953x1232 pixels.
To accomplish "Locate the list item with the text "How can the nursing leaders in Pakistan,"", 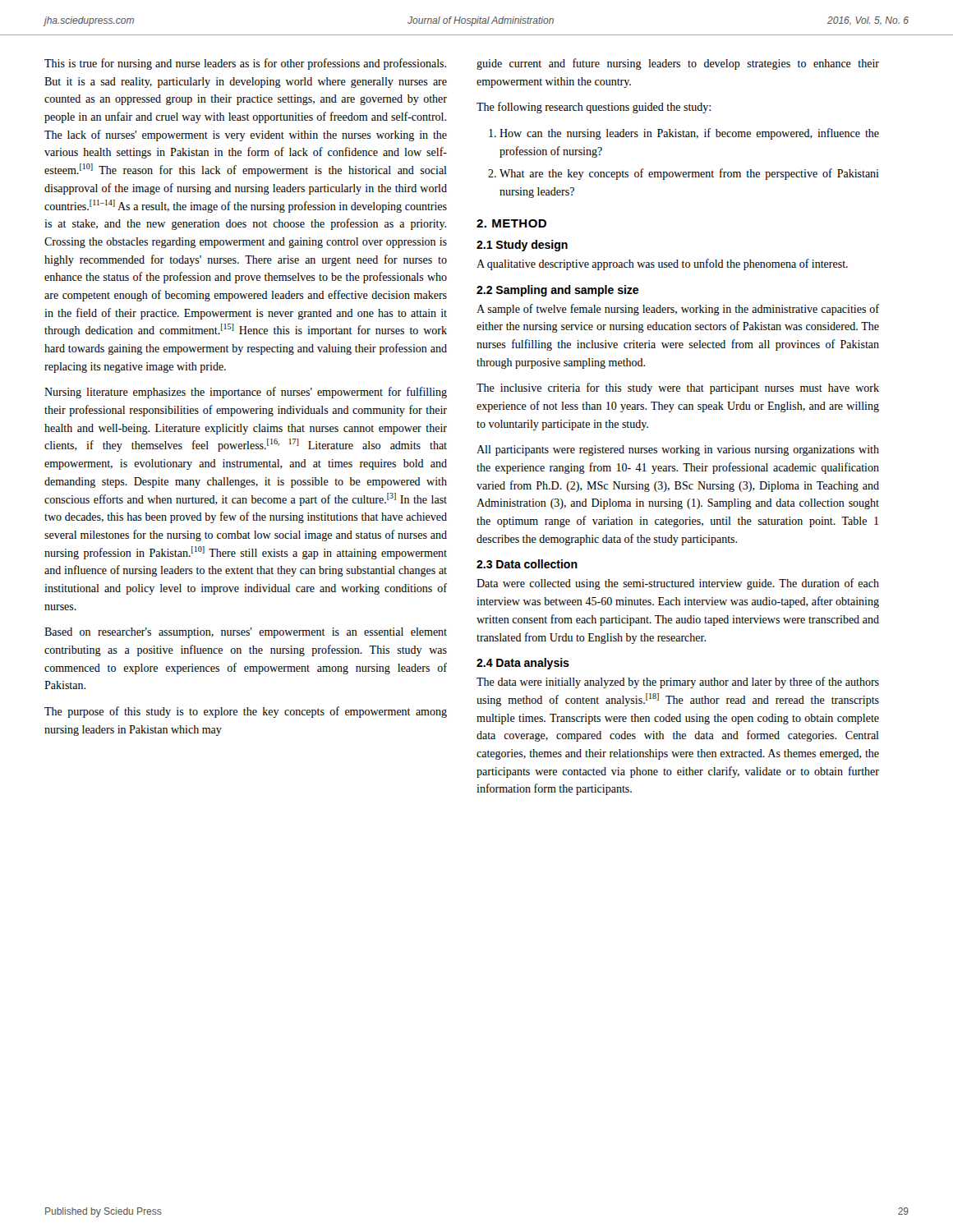I will pos(689,142).
